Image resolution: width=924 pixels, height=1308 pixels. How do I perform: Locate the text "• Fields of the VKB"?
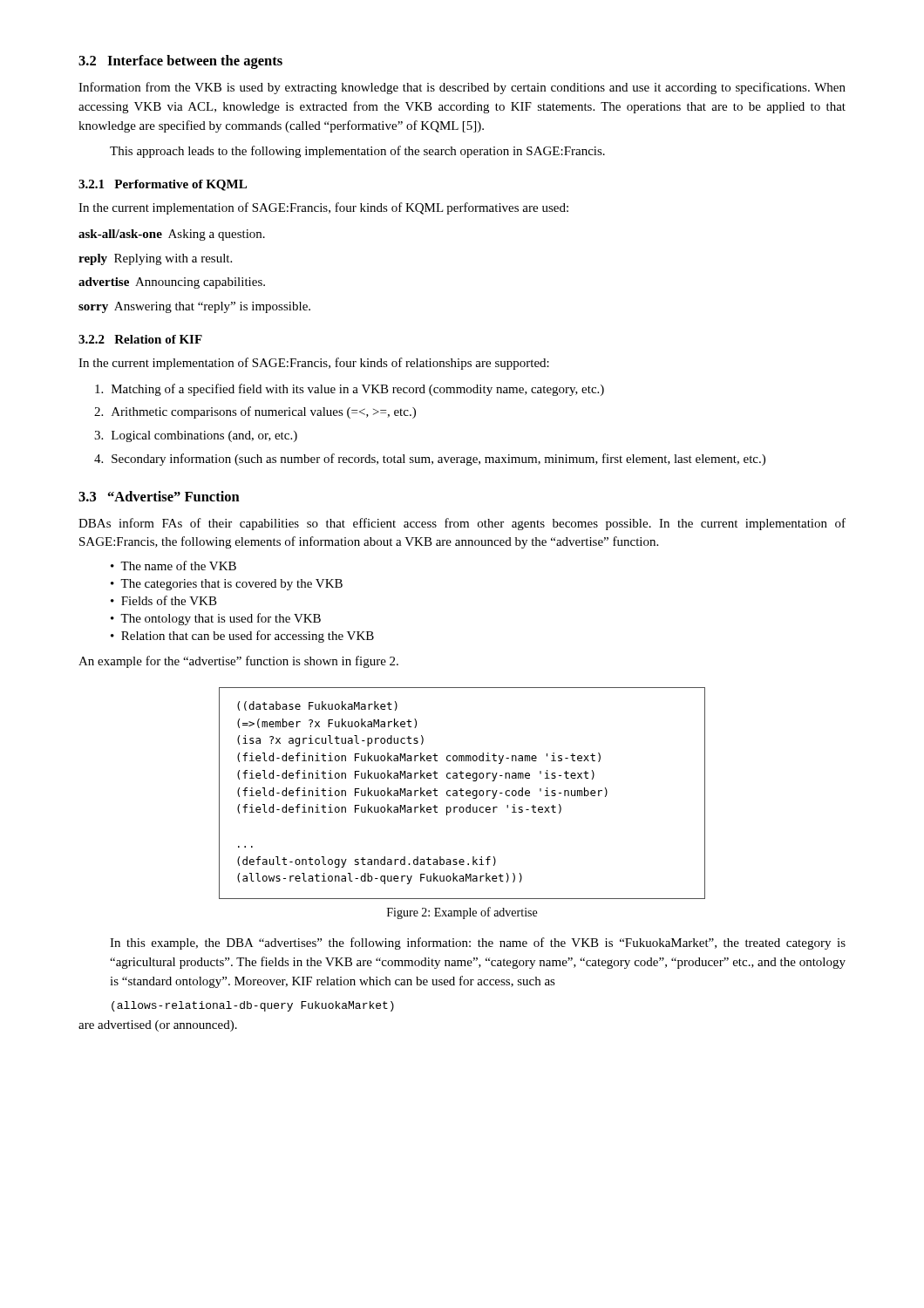pyautogui.click(x=163, y=601)
